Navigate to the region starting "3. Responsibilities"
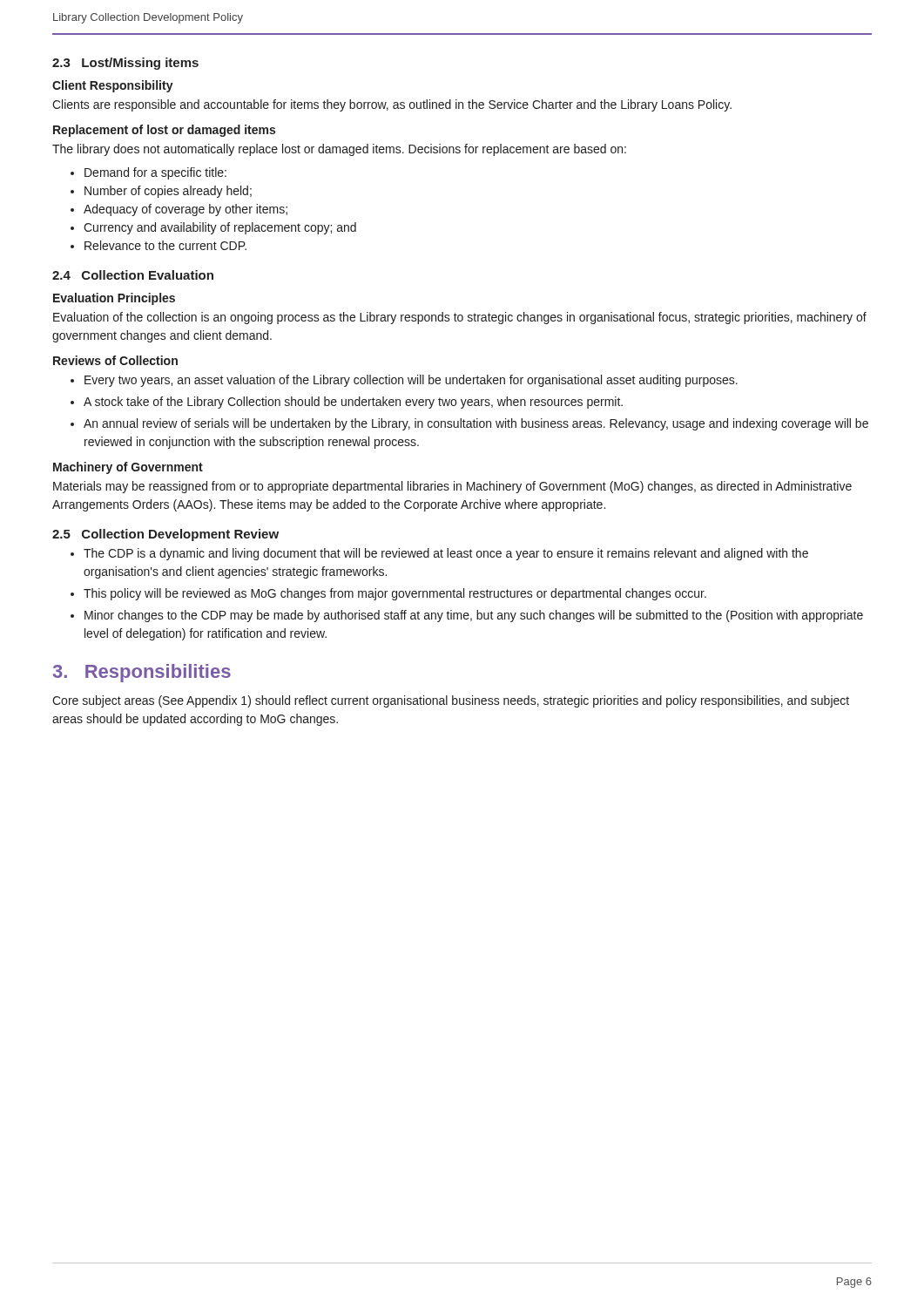This screenshot has width=924, height=1307. [142, 671]
